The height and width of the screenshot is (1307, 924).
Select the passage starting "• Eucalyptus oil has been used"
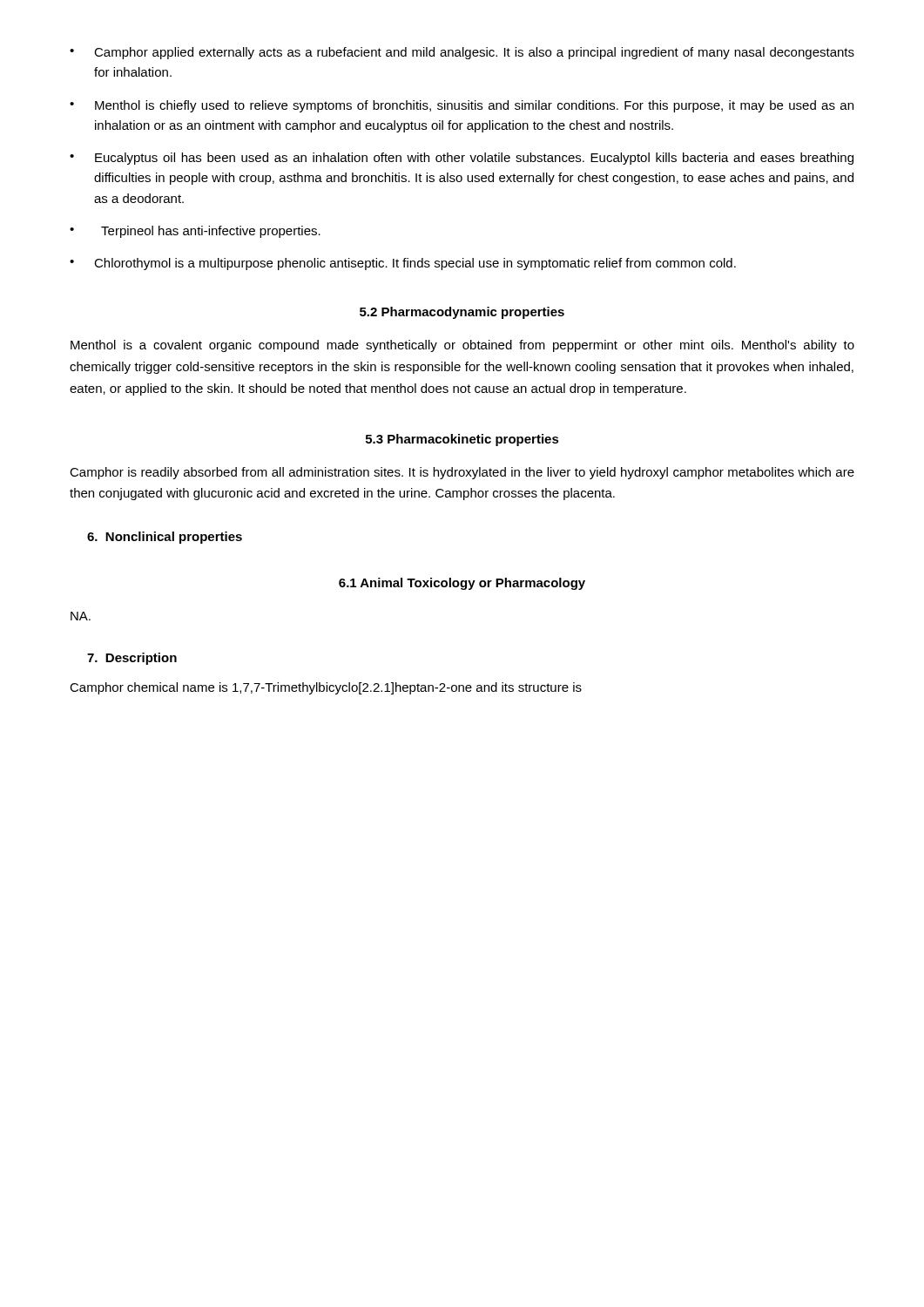pos(462,178)
